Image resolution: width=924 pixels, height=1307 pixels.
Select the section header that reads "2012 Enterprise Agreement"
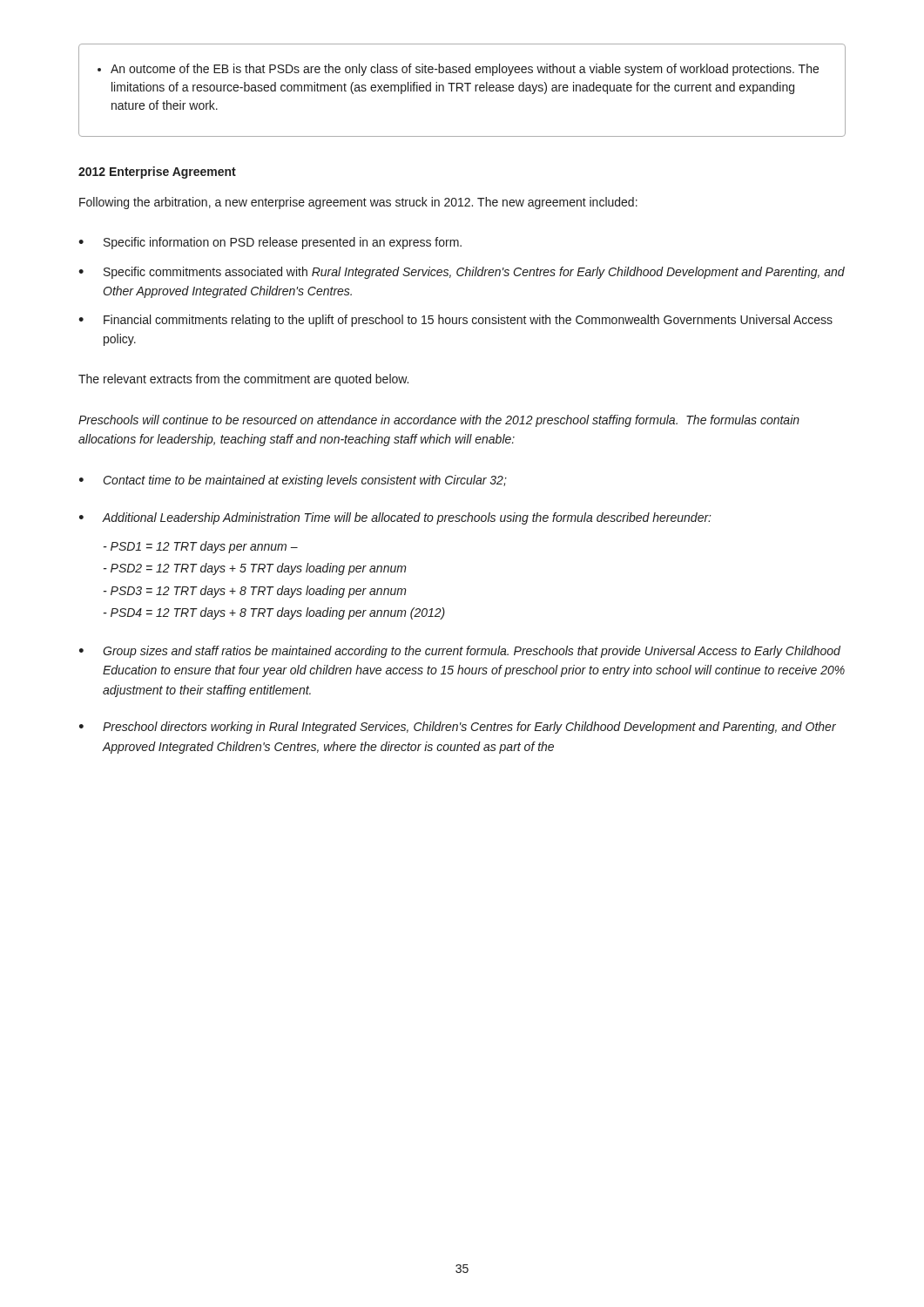157,172
